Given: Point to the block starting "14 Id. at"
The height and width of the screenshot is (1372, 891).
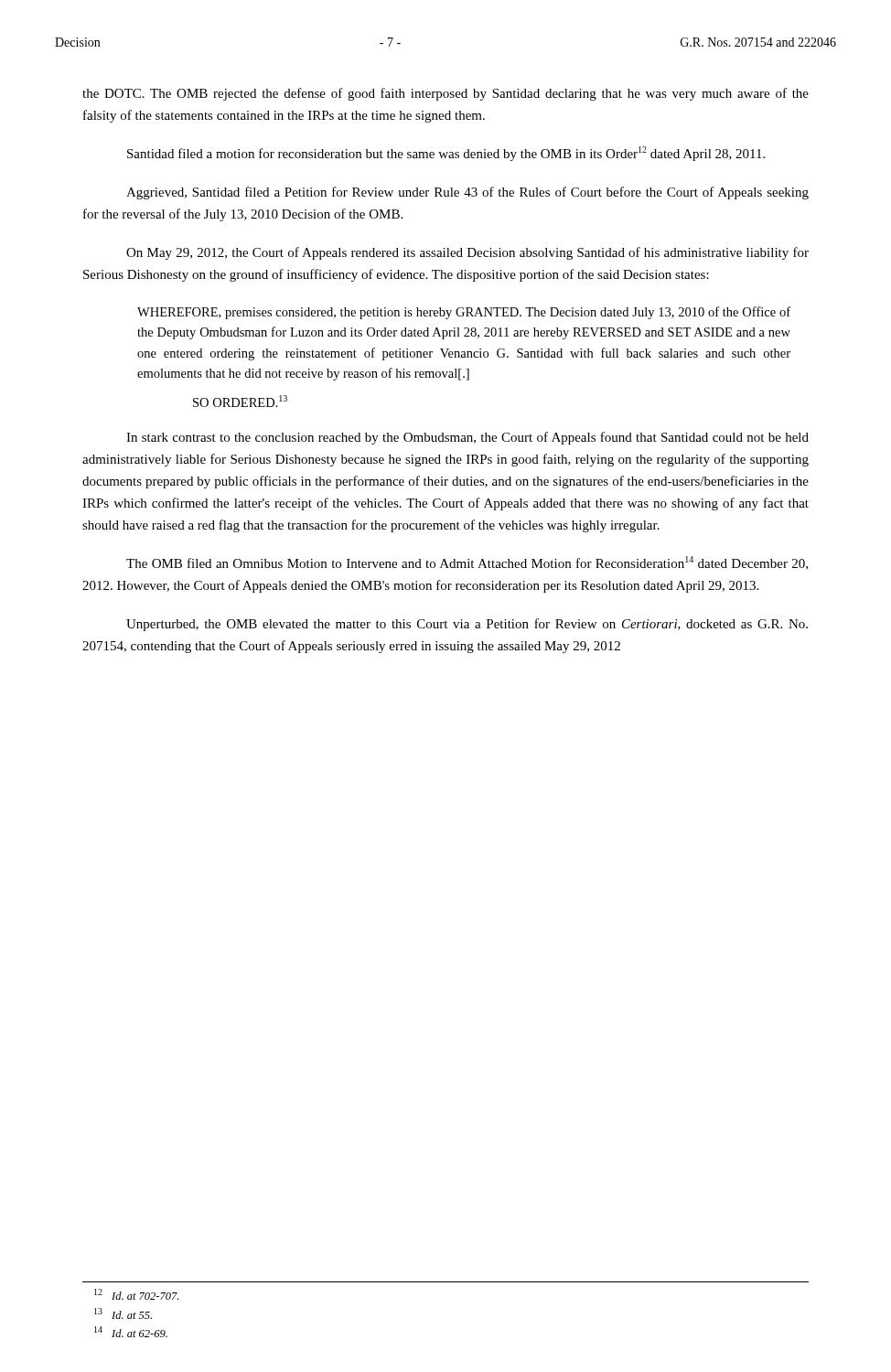Looking at the screenshot, I should pos(125,1334).
